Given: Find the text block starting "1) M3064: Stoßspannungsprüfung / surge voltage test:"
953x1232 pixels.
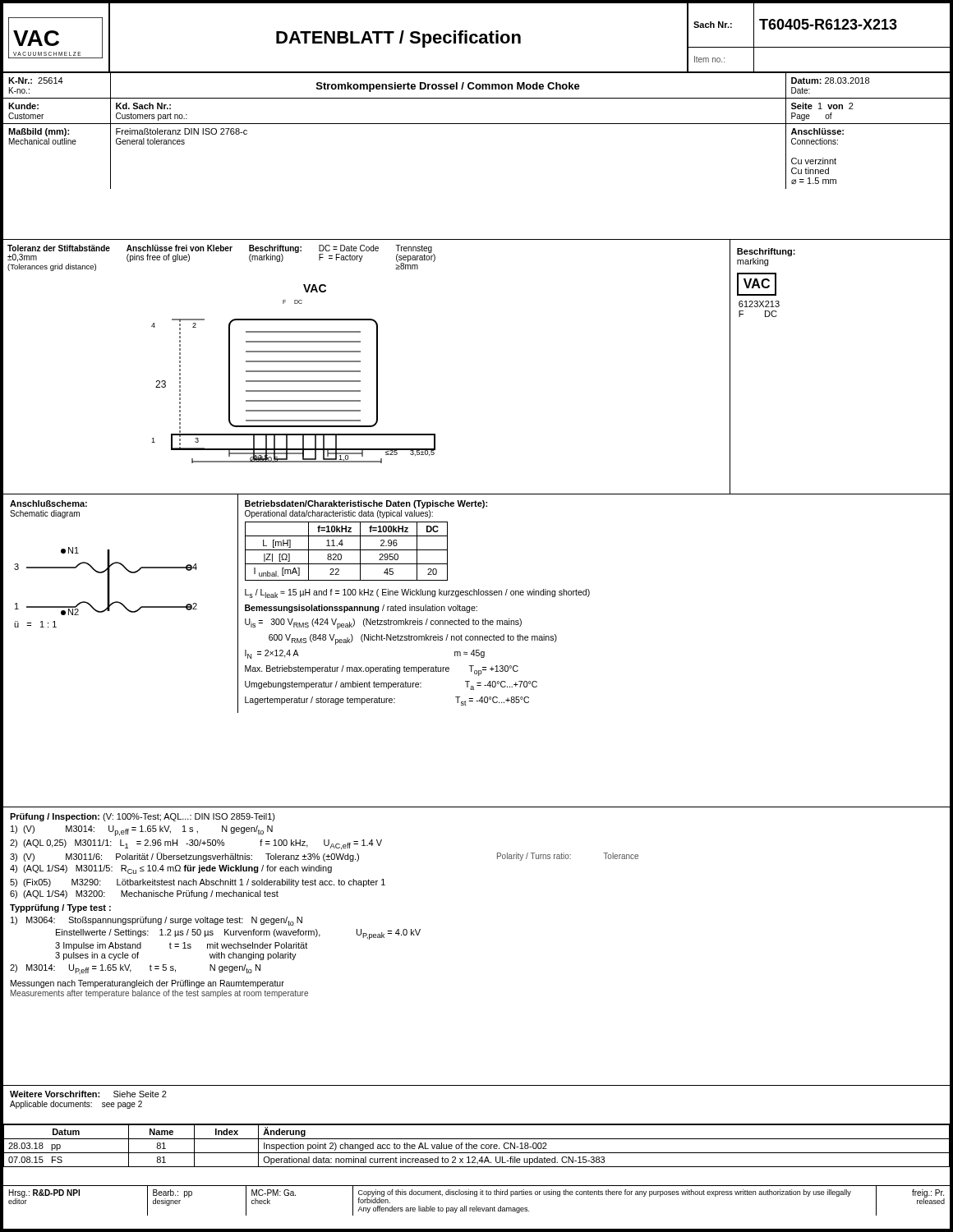Looking at the screenshot, I should 215,938.
